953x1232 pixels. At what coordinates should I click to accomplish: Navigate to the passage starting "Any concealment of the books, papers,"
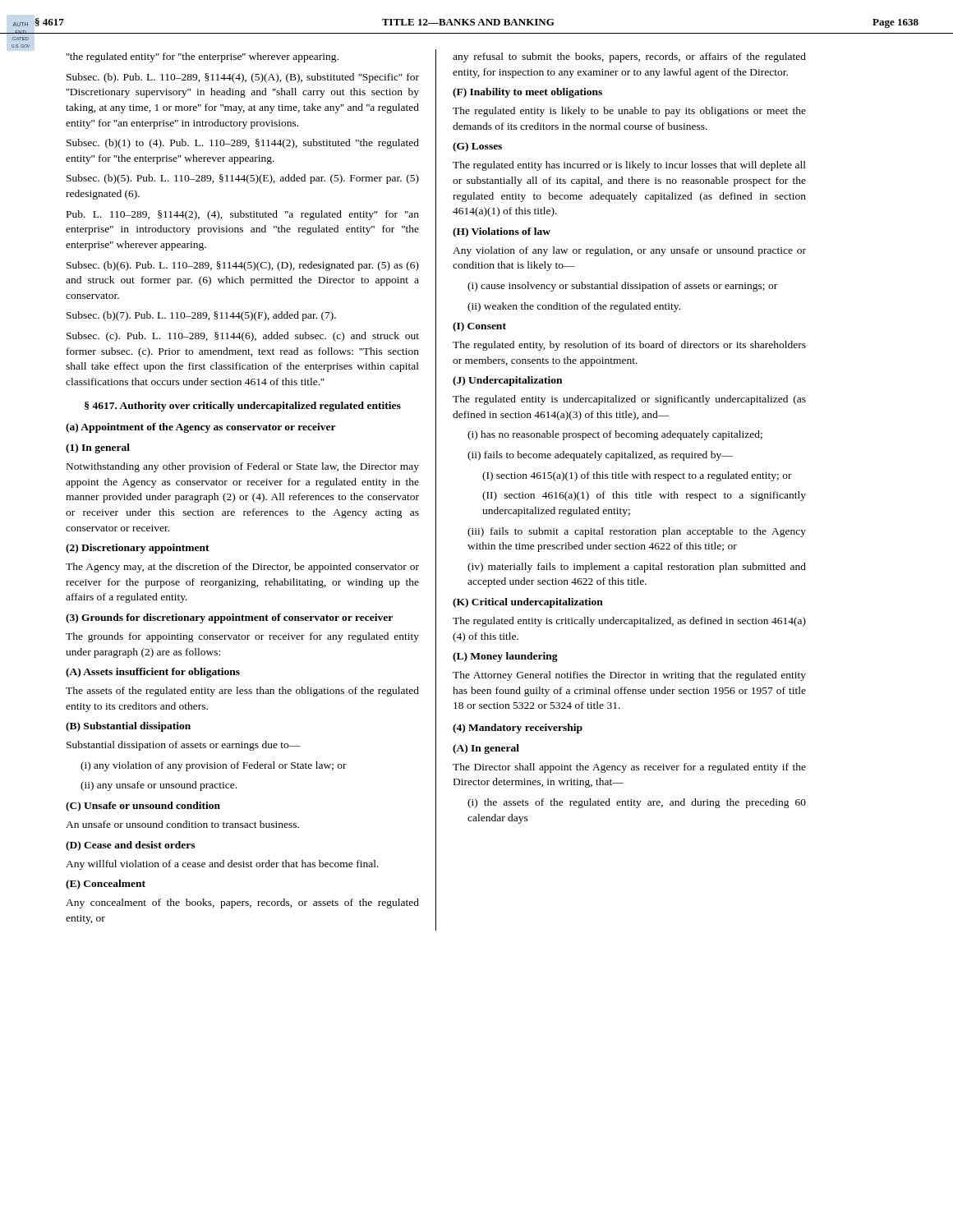(x=242, y=911)
